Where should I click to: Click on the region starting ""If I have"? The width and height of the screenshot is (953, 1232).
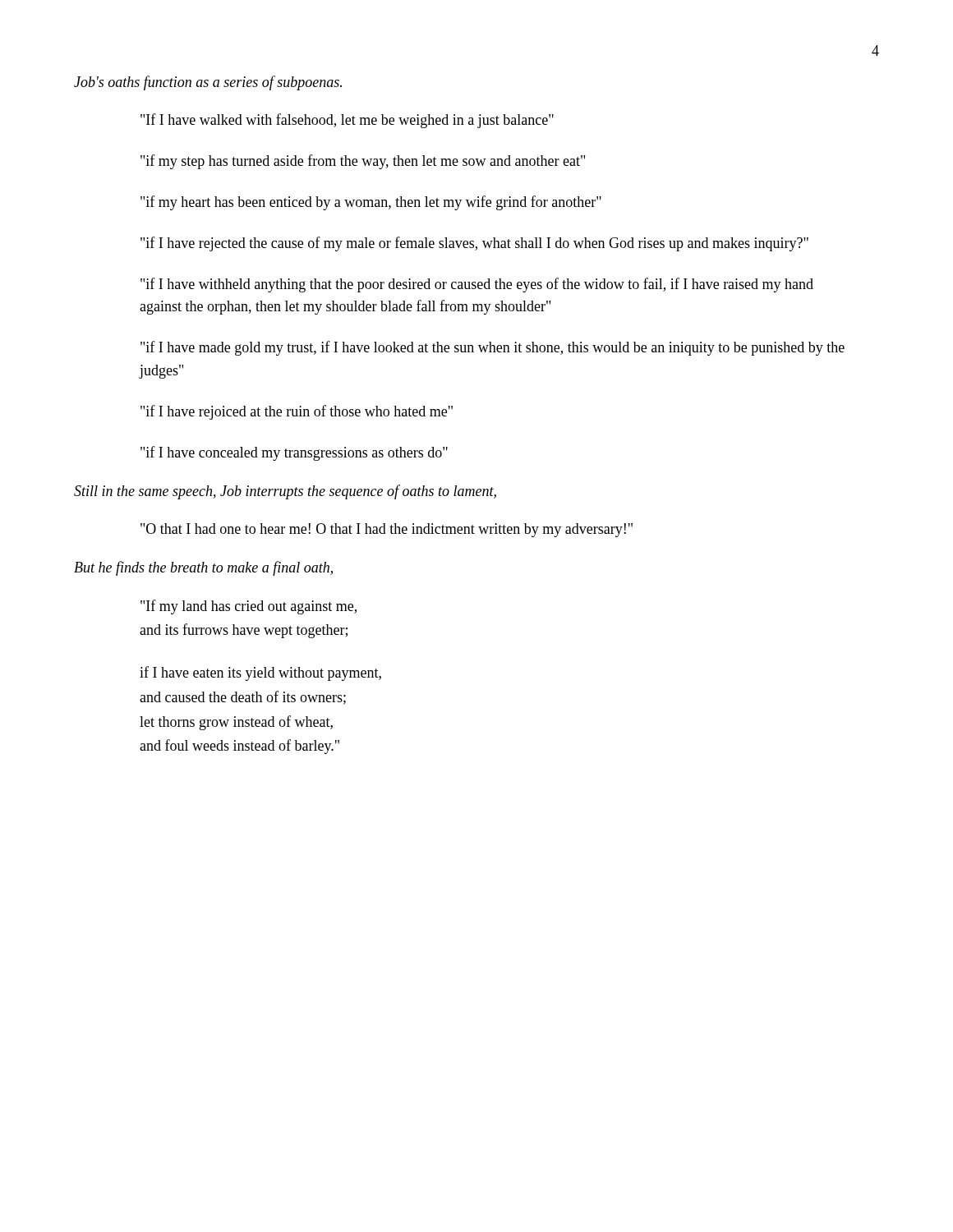pos(347,120)
